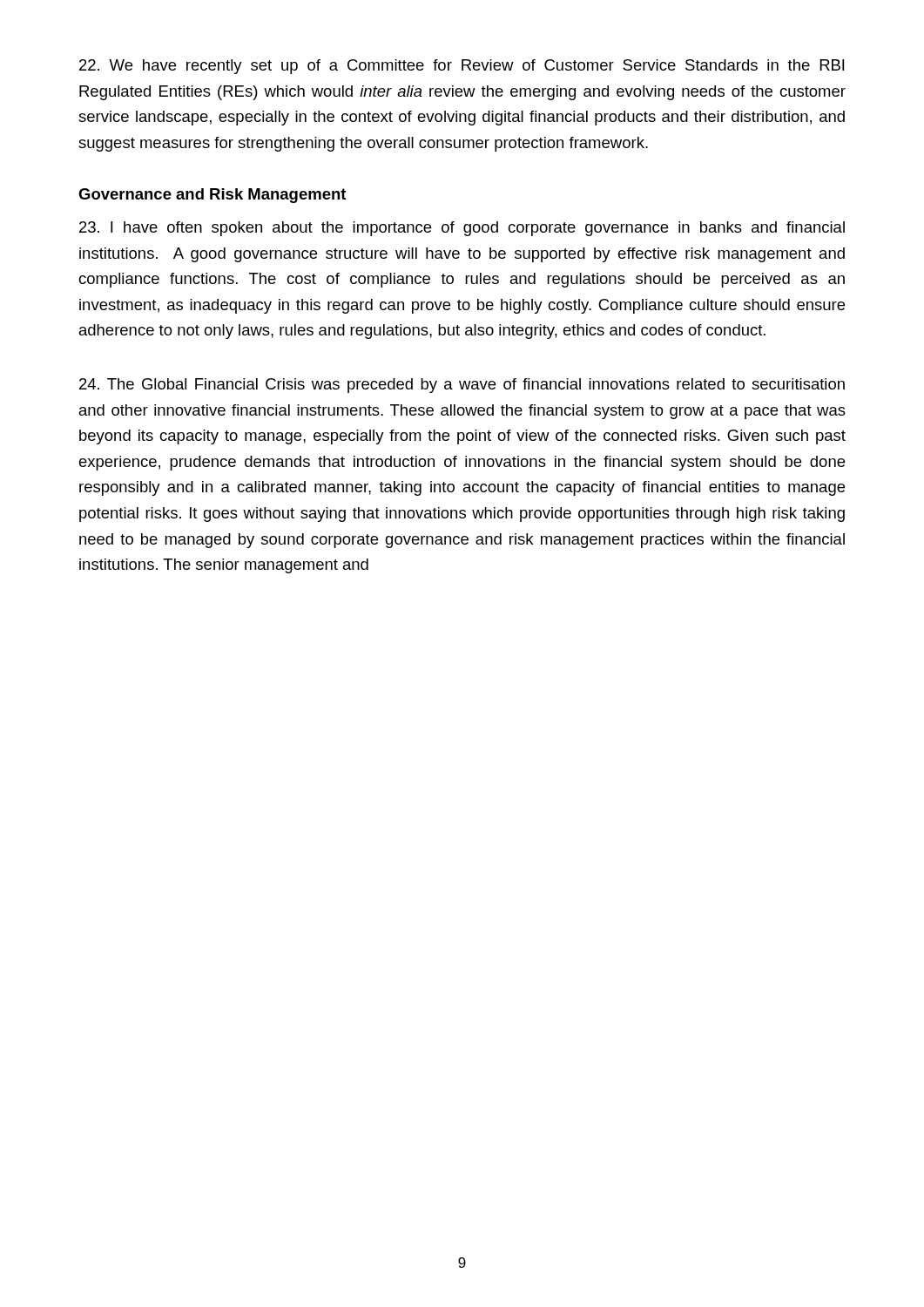Where does it say "Governance and Risk Management"?
Viewport: 924px width, 1307px height.
tap(212, 194)
